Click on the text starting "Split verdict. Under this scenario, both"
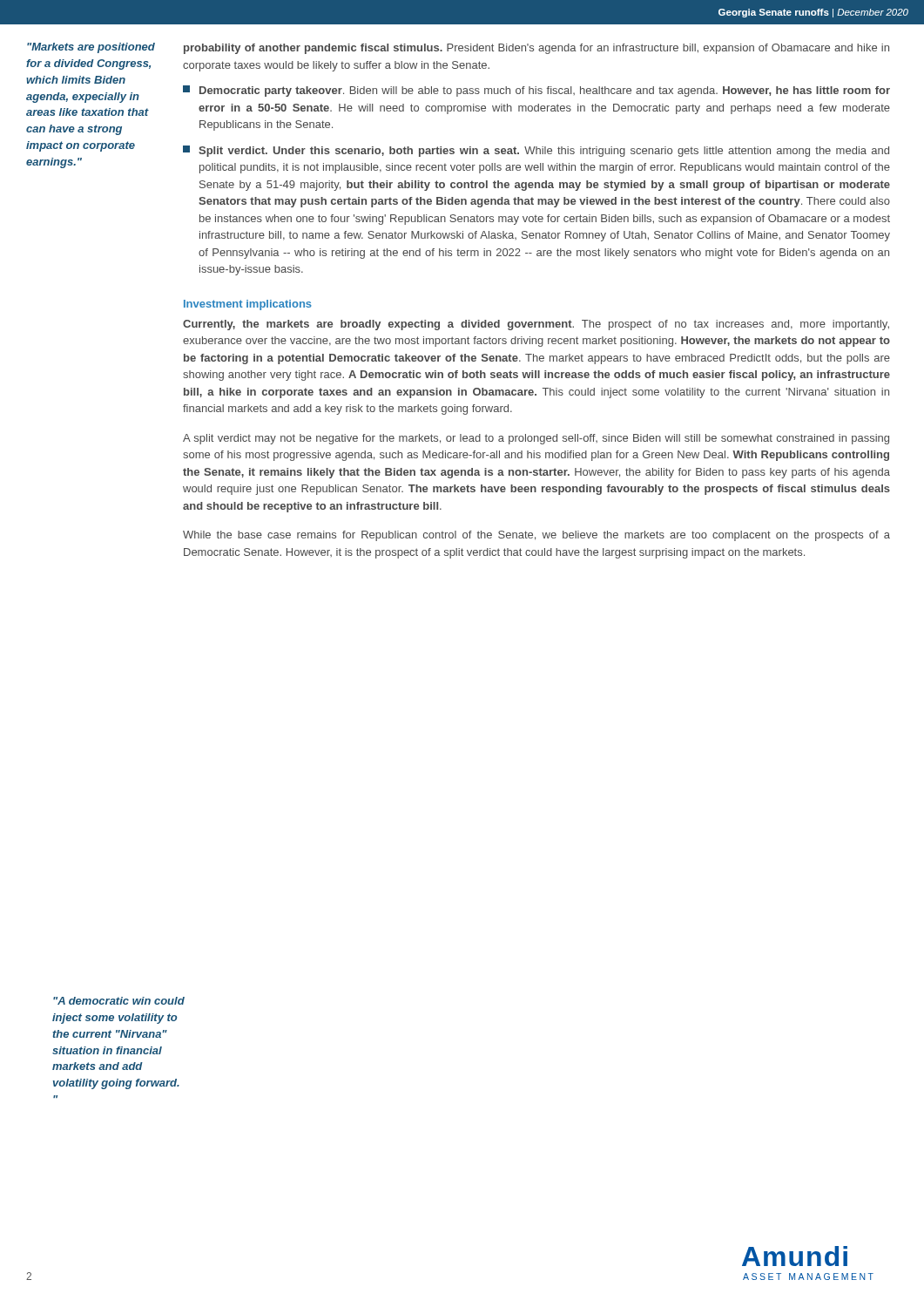The width and height of the screenshot is (924, 1307). pos(536,210)
